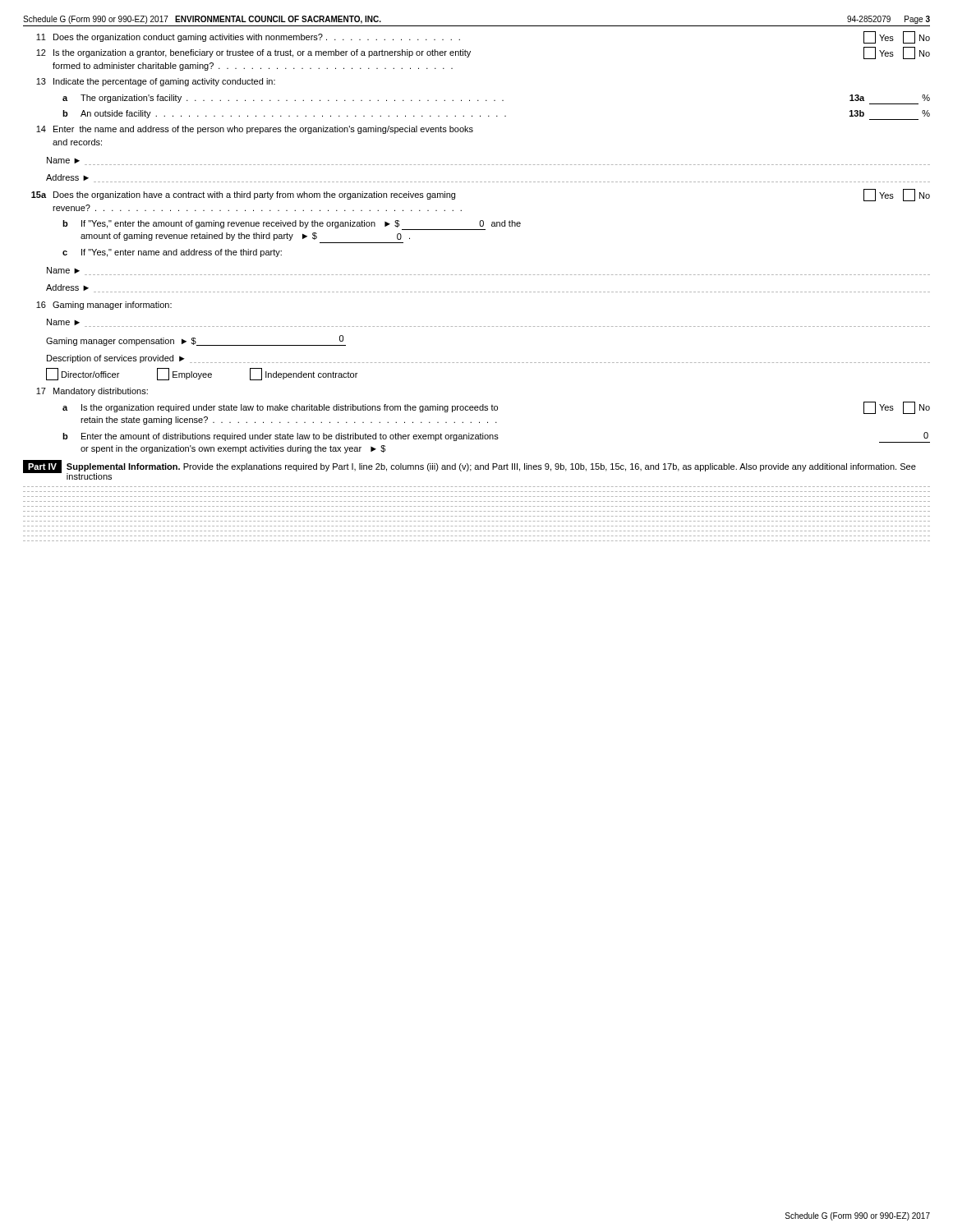Point to the block beginning "b Enter the"
Image resolution: width=953 pixels, height=1232 pixels.
476,443
